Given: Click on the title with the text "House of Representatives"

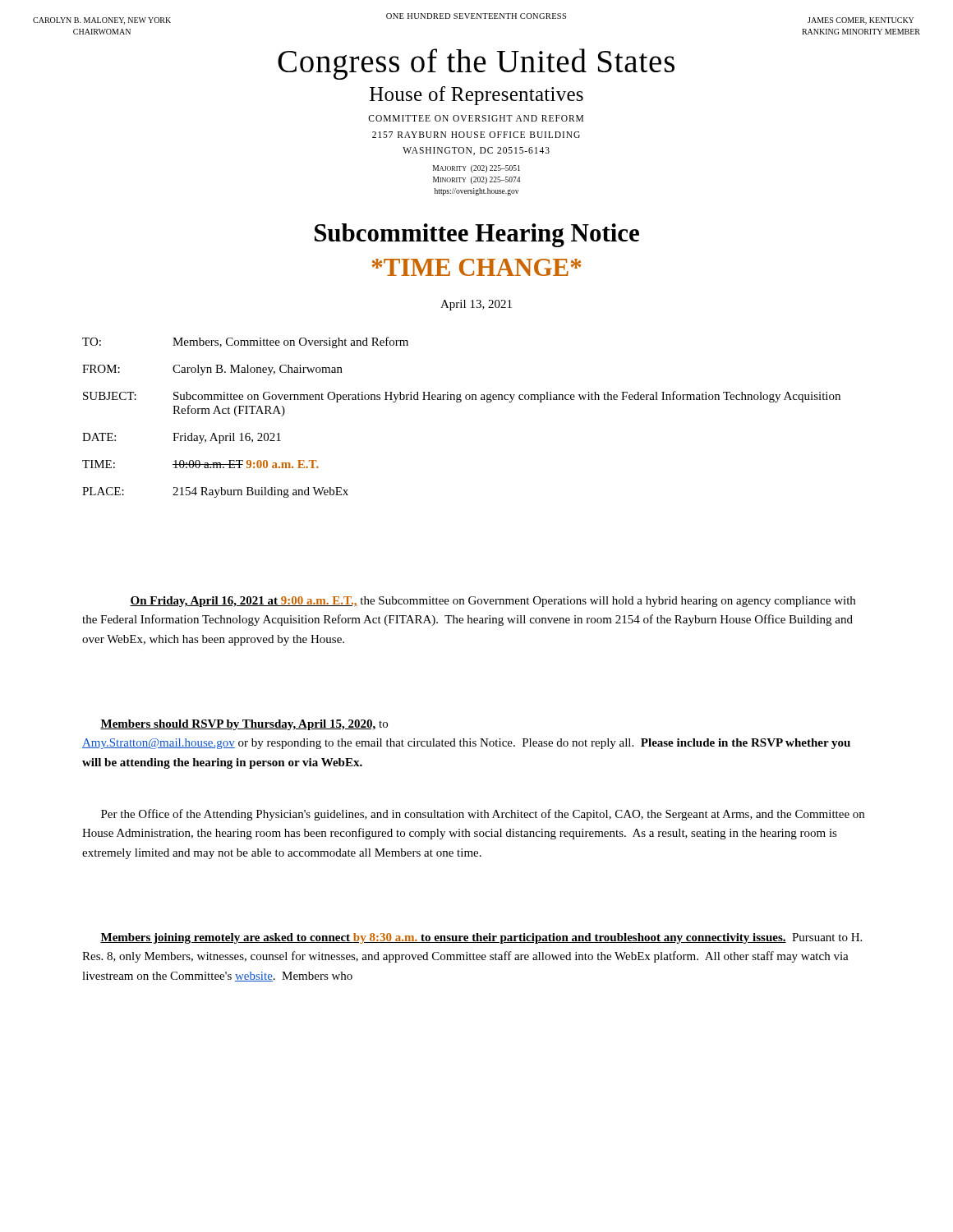Looking at the screenshot, I should coord(476,94).
